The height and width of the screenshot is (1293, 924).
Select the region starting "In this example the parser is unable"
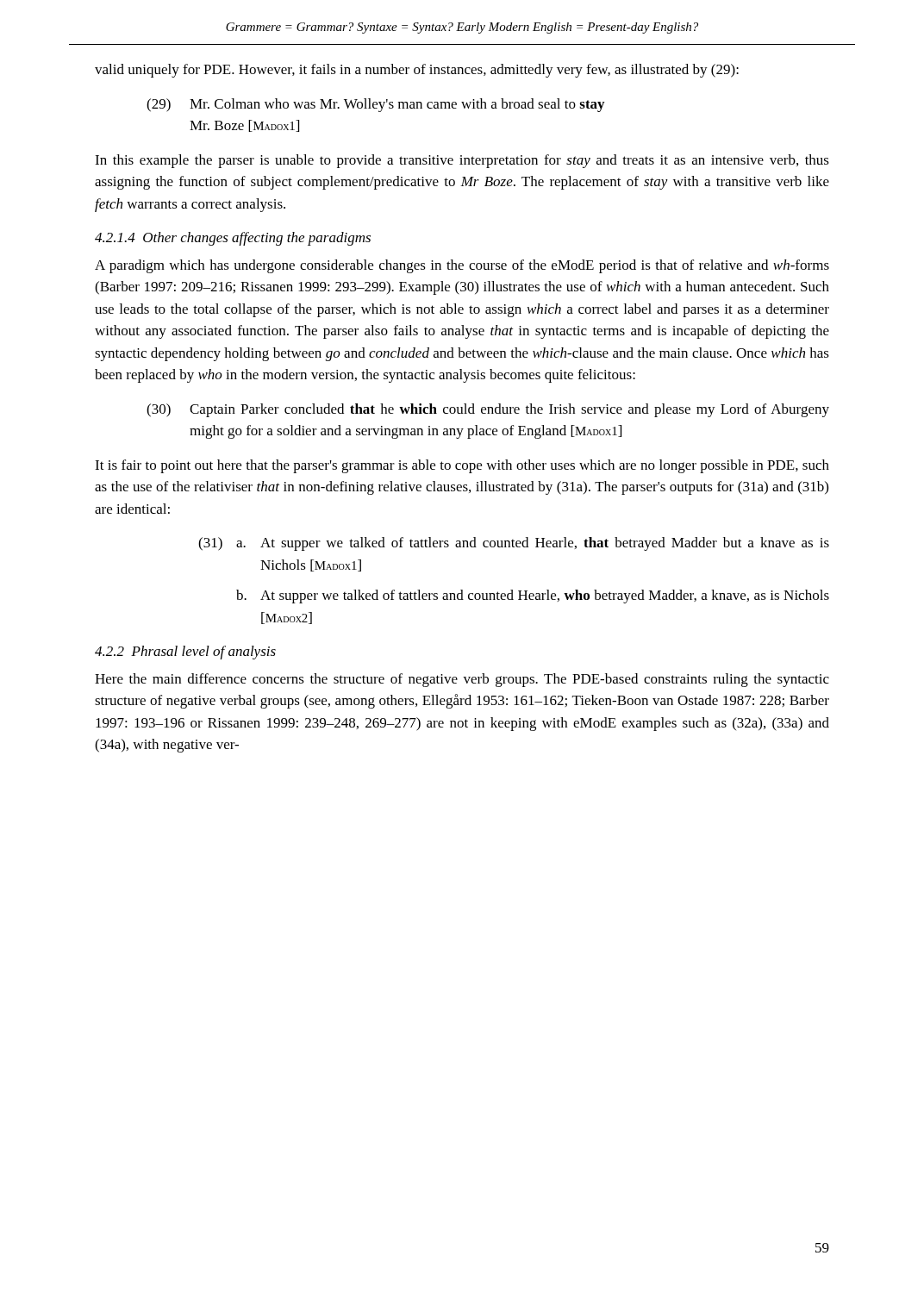point(462,182)
